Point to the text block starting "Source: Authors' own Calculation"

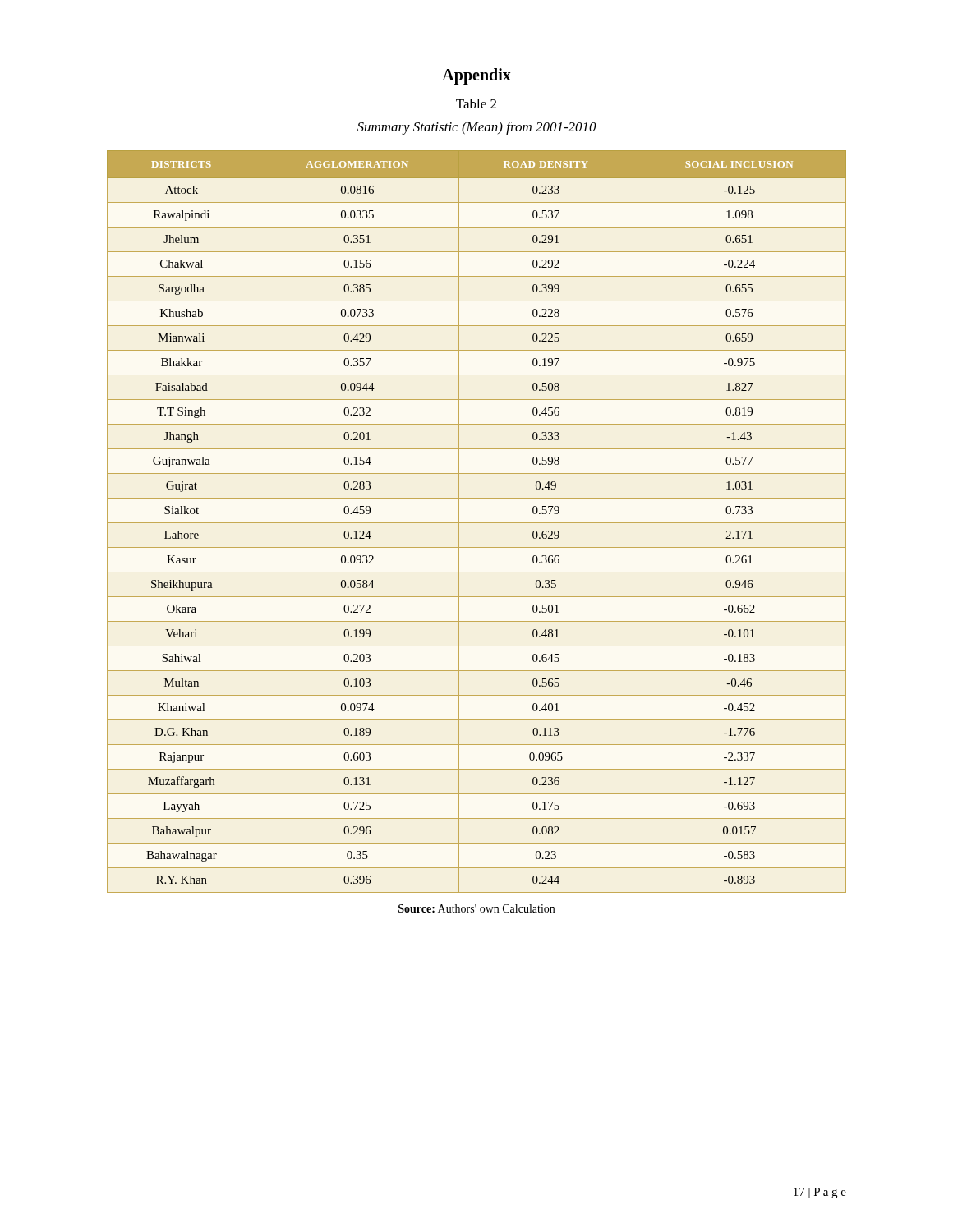pyautogui.click(x=476, y=909)
